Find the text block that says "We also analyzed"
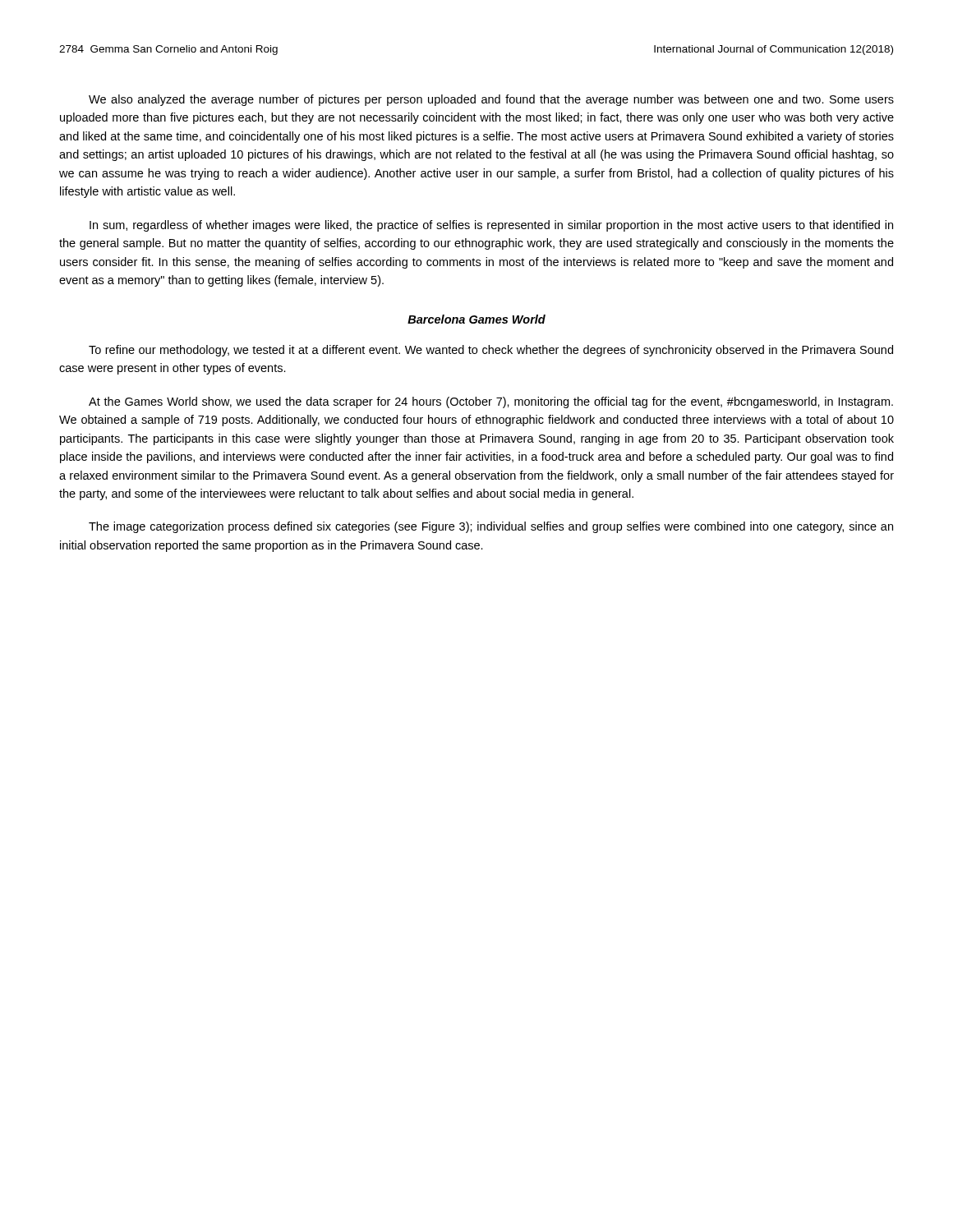The height and width of the screenshot is (1232, 953). (x=476, y=145)
